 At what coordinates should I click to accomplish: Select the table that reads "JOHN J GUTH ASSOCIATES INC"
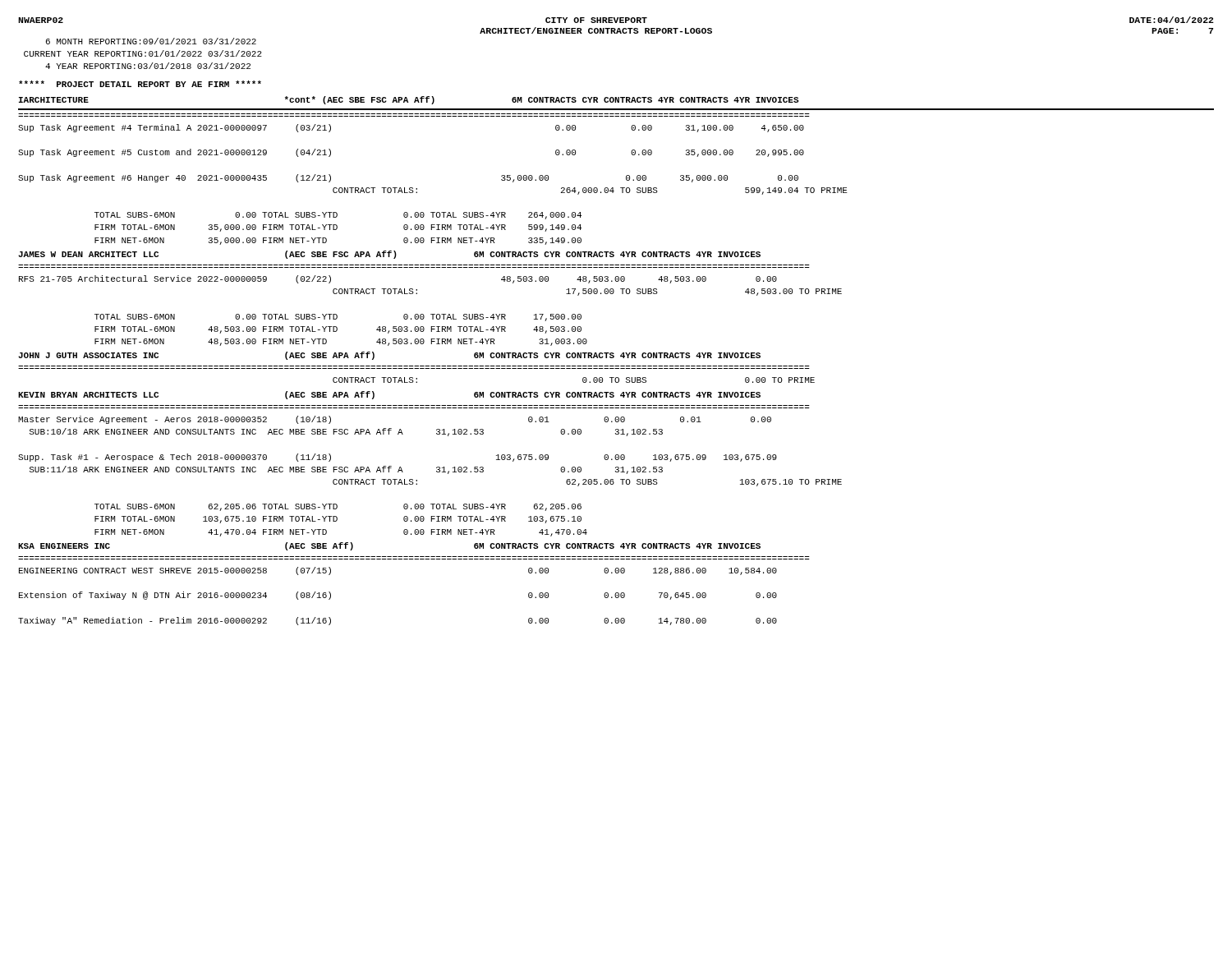[616, 369]
